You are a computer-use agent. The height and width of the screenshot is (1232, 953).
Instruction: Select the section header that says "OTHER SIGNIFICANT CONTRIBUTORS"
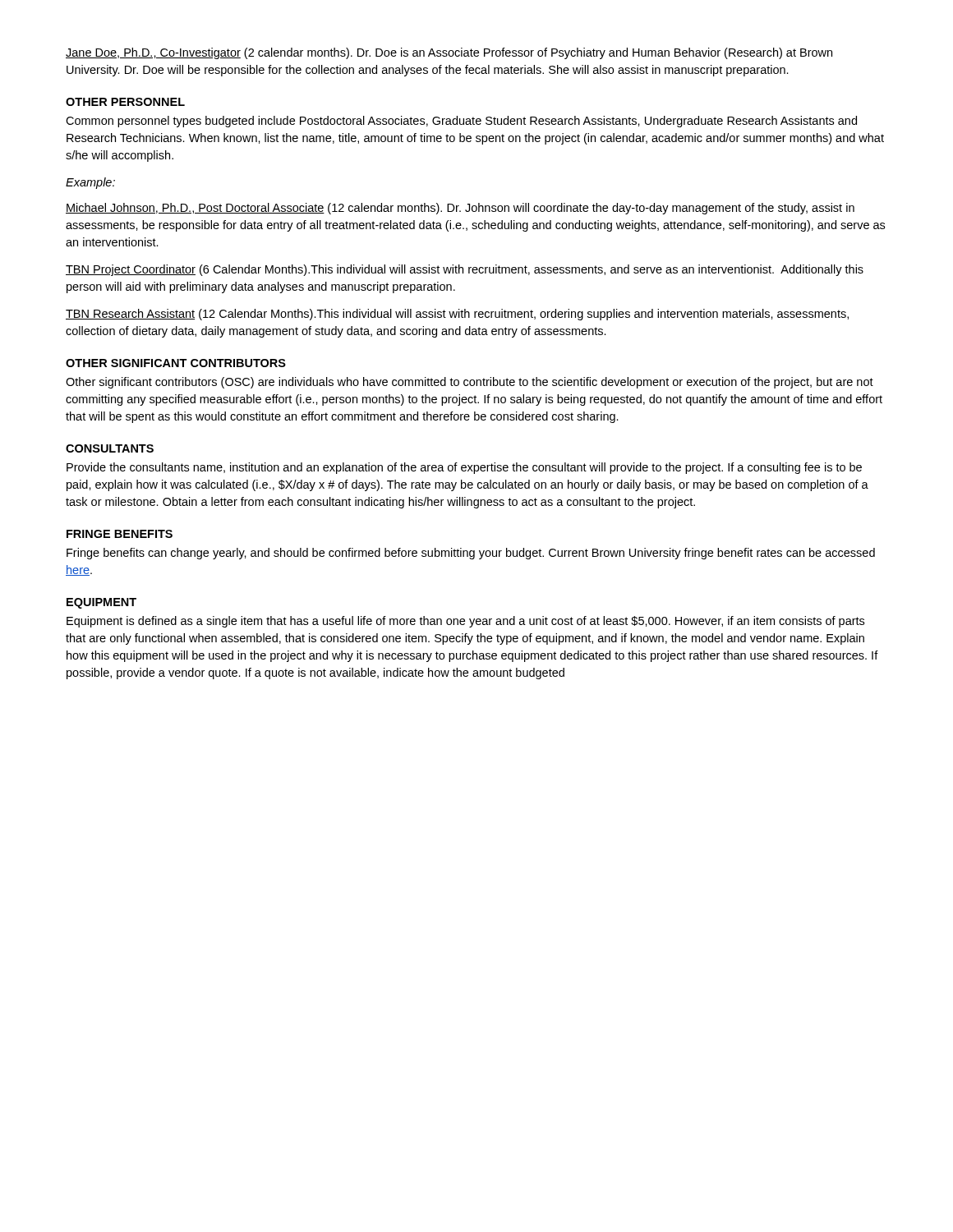[x=176, y=363]
